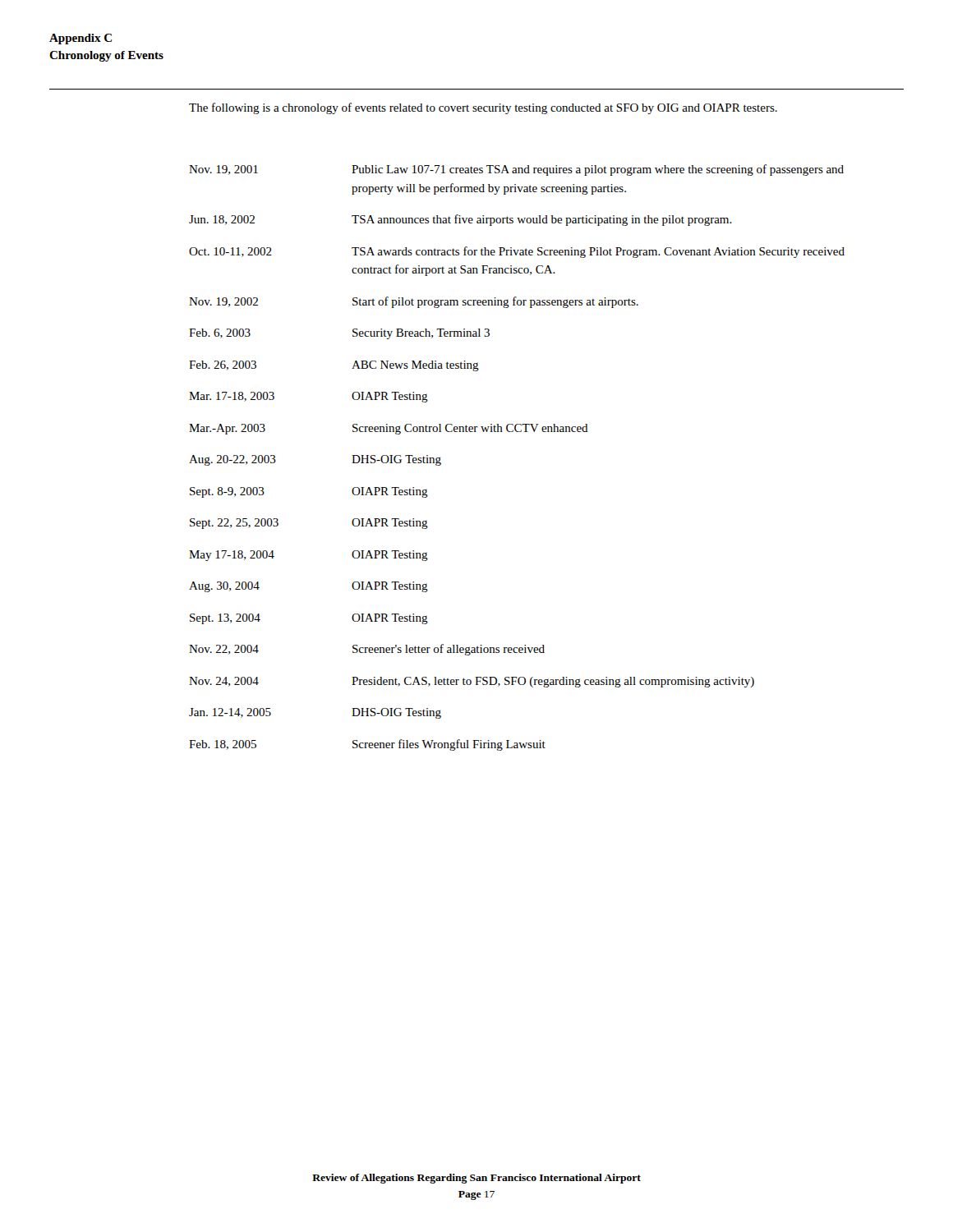Navigate to the text starting "Sept. 8-9, 2003"
The width and height of the screenshot is (953, 1232).
(x=226, y=492)
